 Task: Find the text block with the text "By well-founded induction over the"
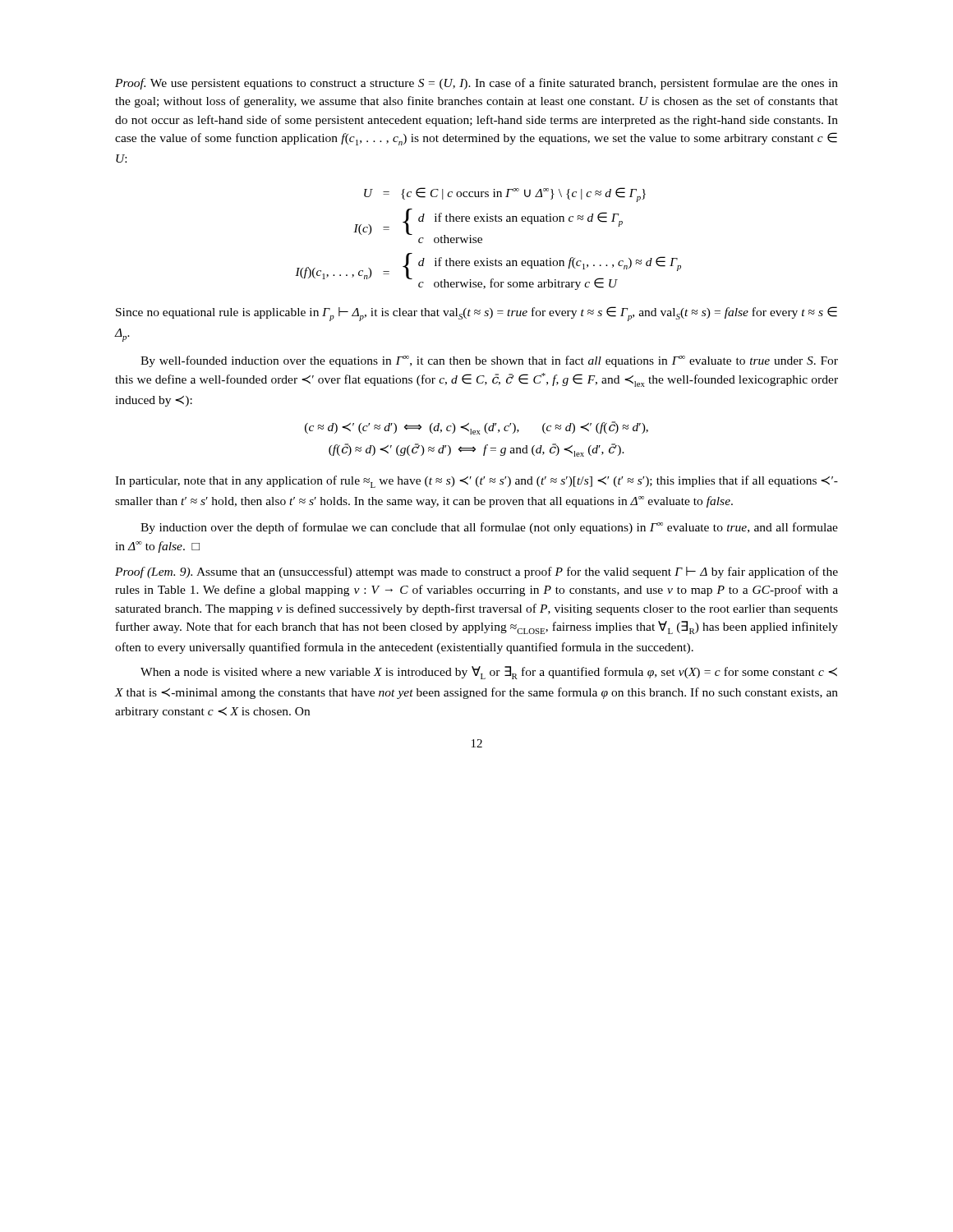pyautogui.click(x=476, y=379)
